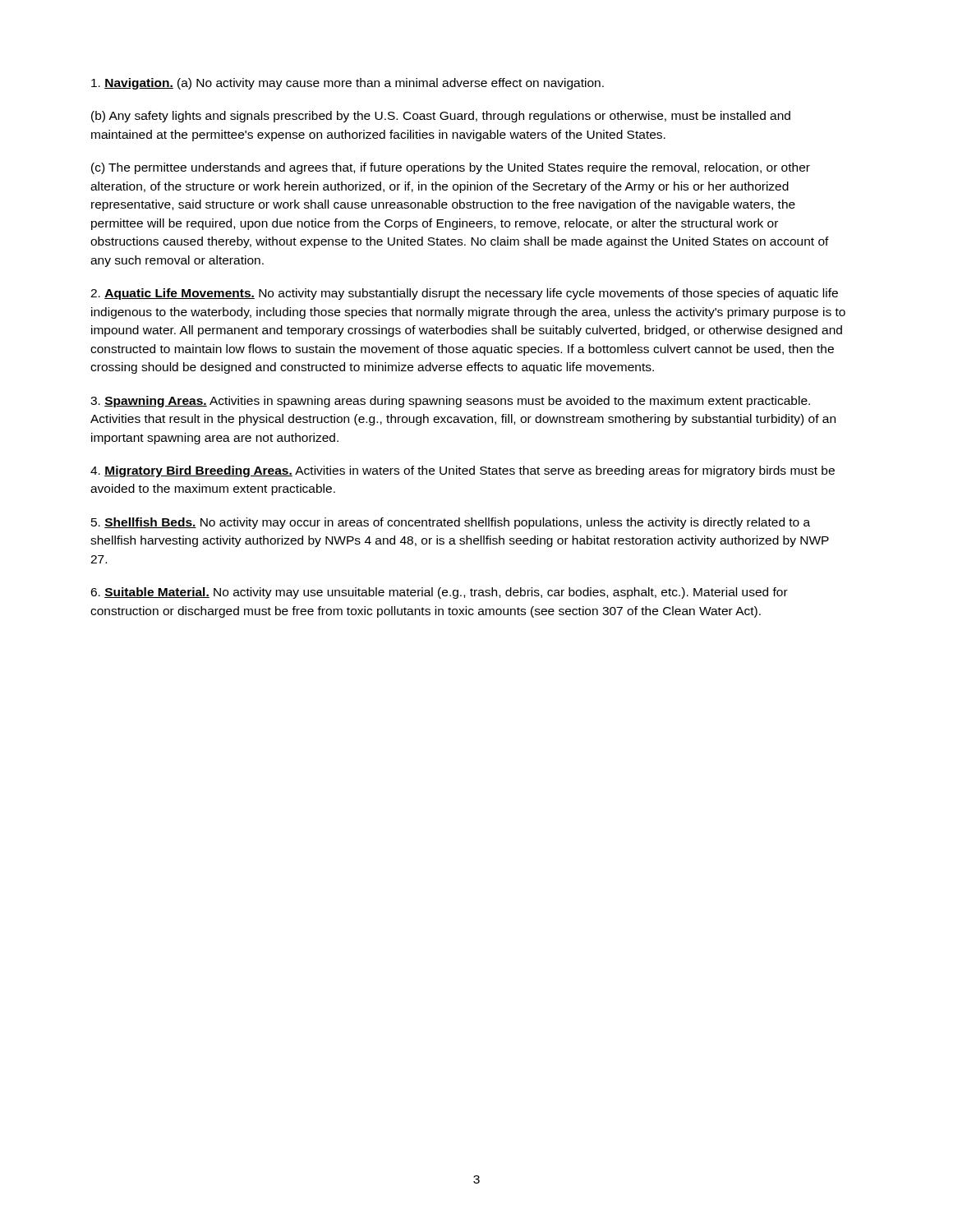953x1232 pixels.
Task: Find the block on this page that starts "5. Shellfish Beds. No"
Action: coord(460,540)
